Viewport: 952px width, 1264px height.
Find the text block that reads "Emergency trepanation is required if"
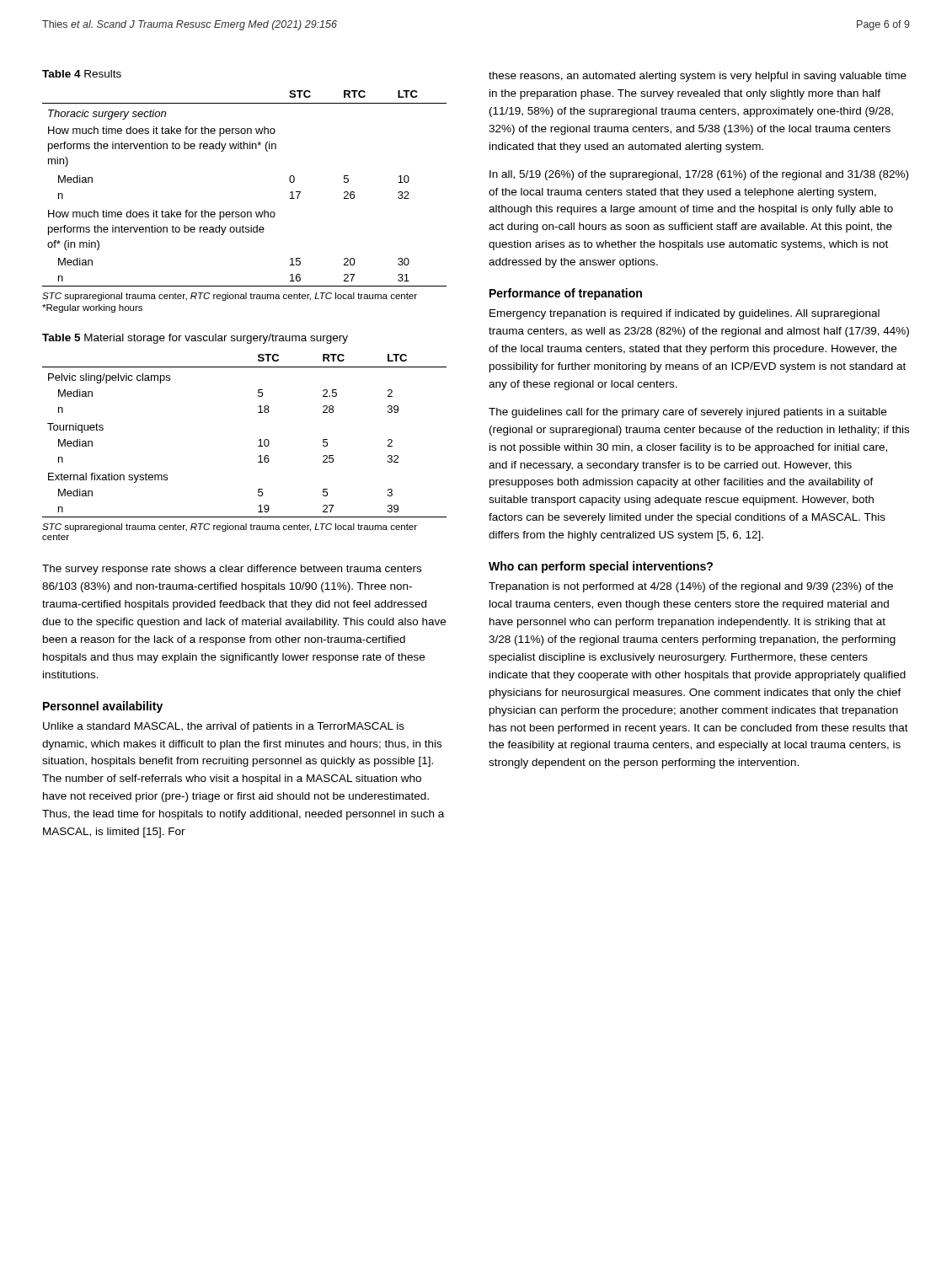point(699,348)
